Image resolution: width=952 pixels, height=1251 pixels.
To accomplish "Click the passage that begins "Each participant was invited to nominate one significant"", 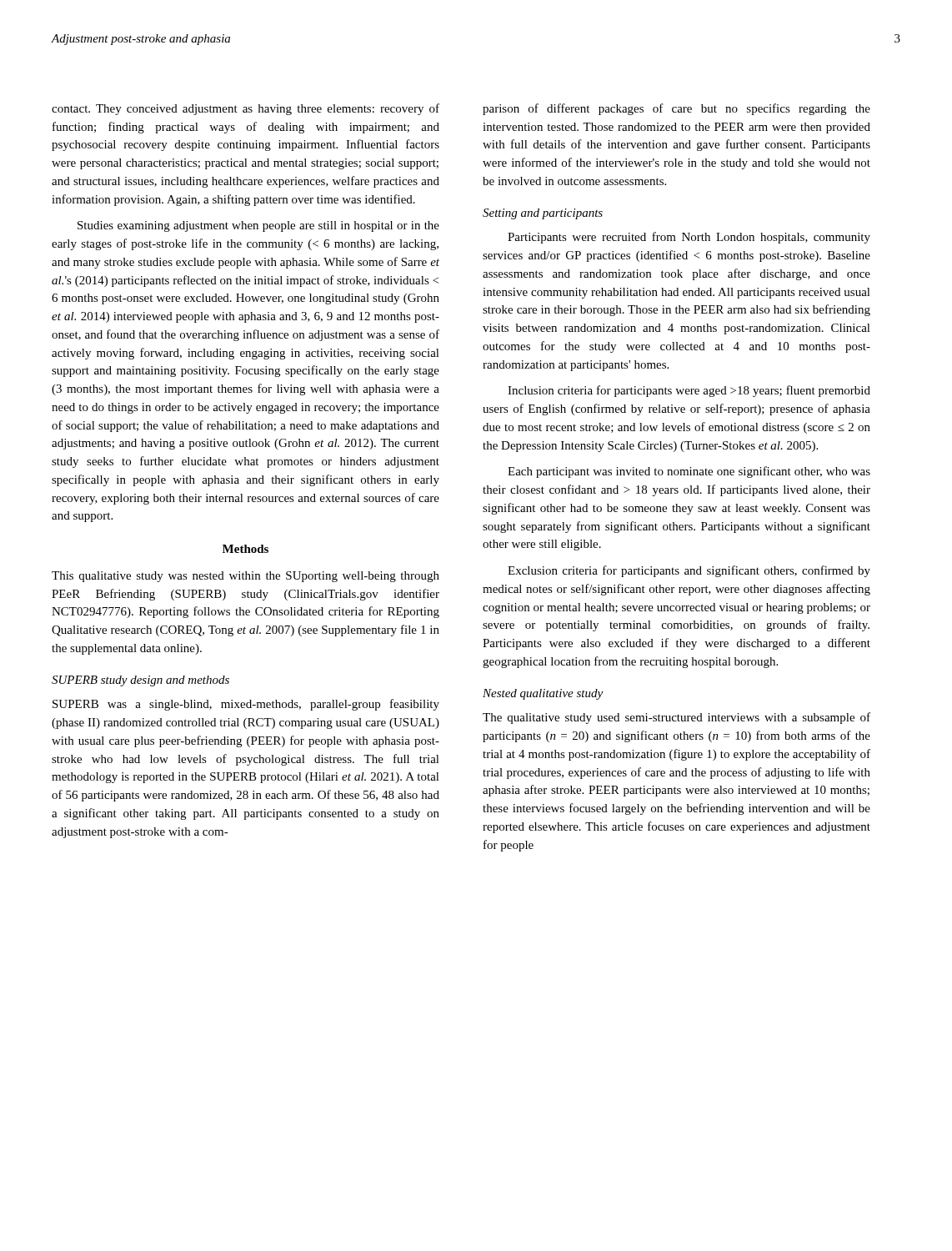I will 676,508.
